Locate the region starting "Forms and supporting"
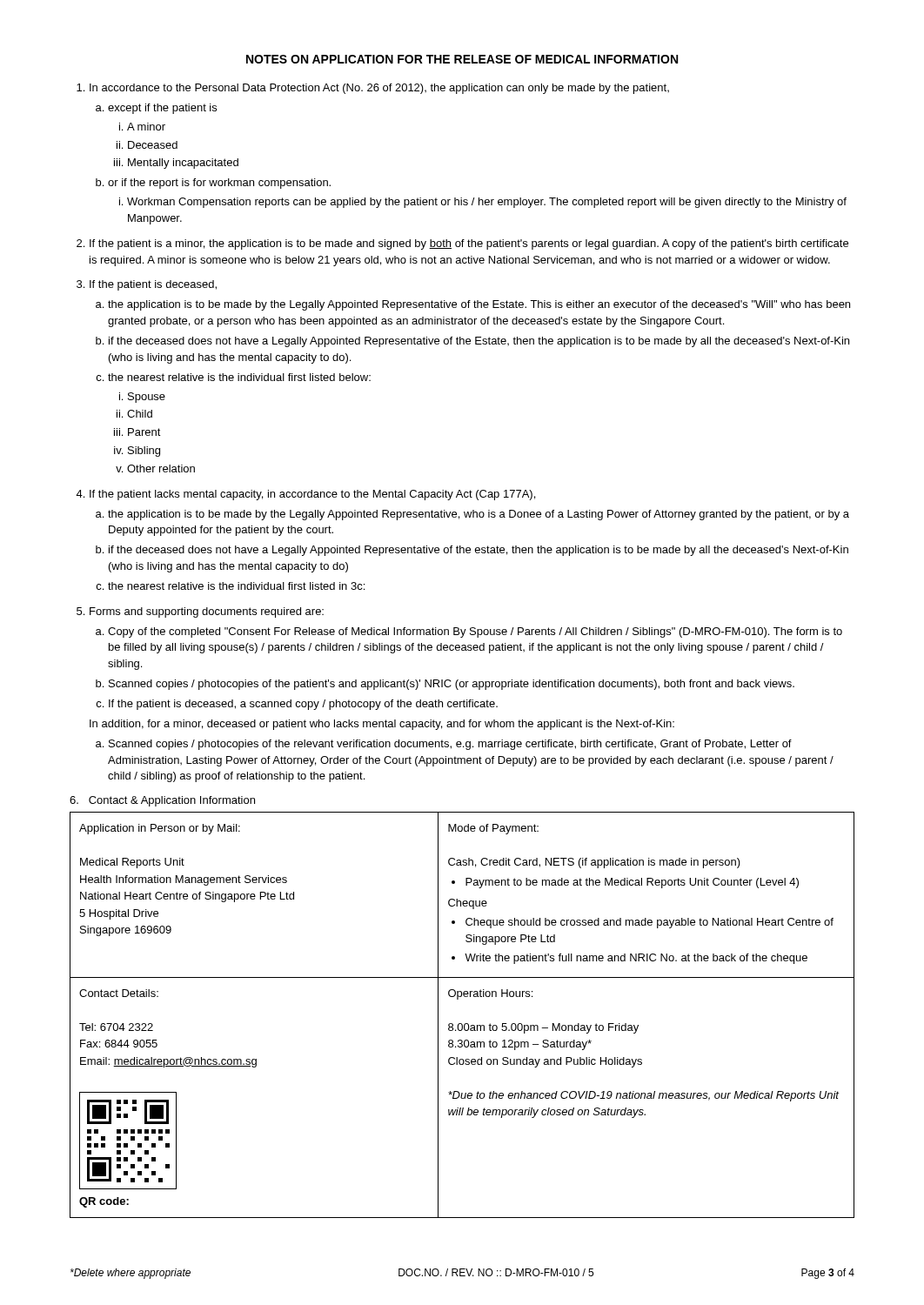 coord(472,695)
